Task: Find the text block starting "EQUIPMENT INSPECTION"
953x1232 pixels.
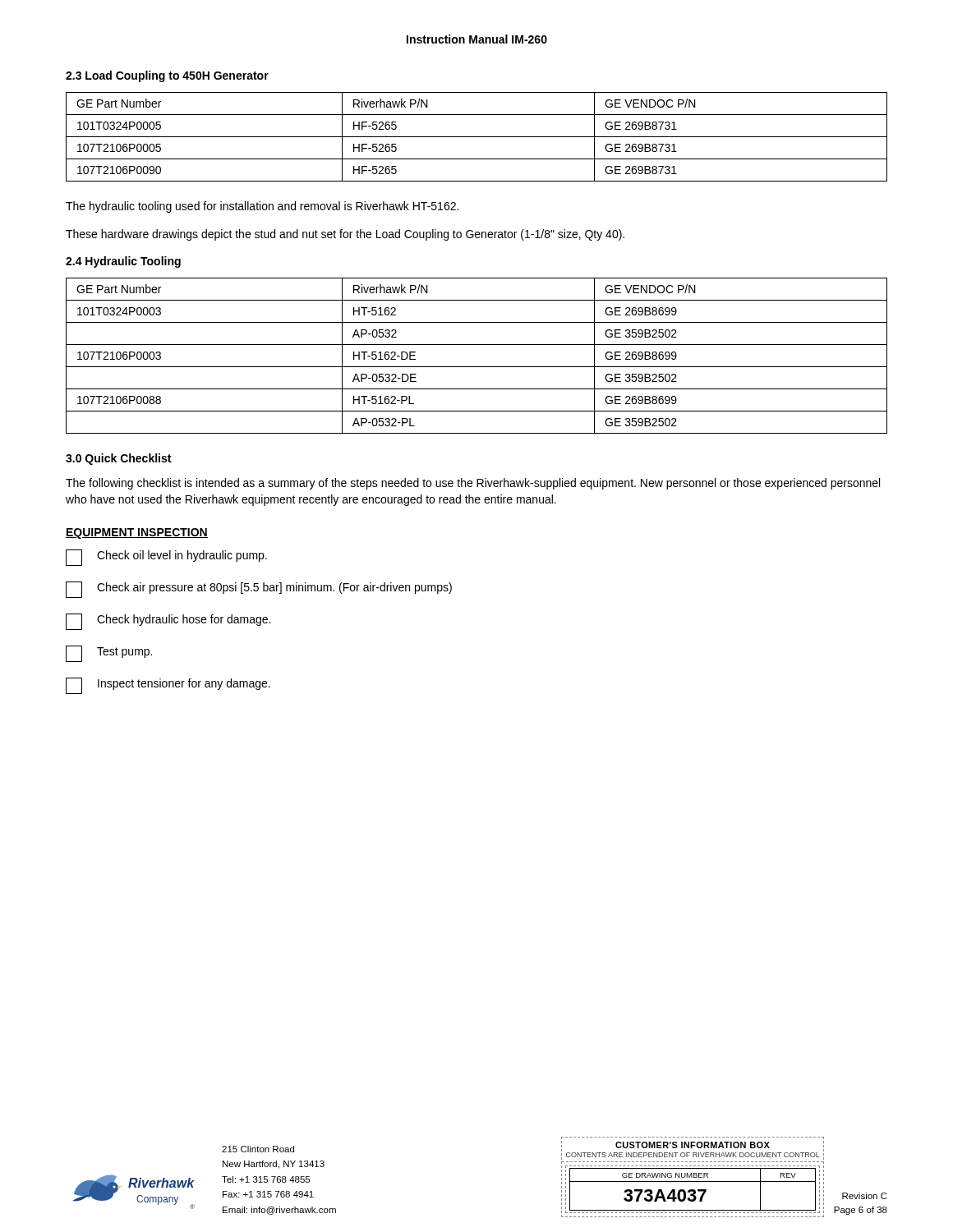Action: coord(137,532)
